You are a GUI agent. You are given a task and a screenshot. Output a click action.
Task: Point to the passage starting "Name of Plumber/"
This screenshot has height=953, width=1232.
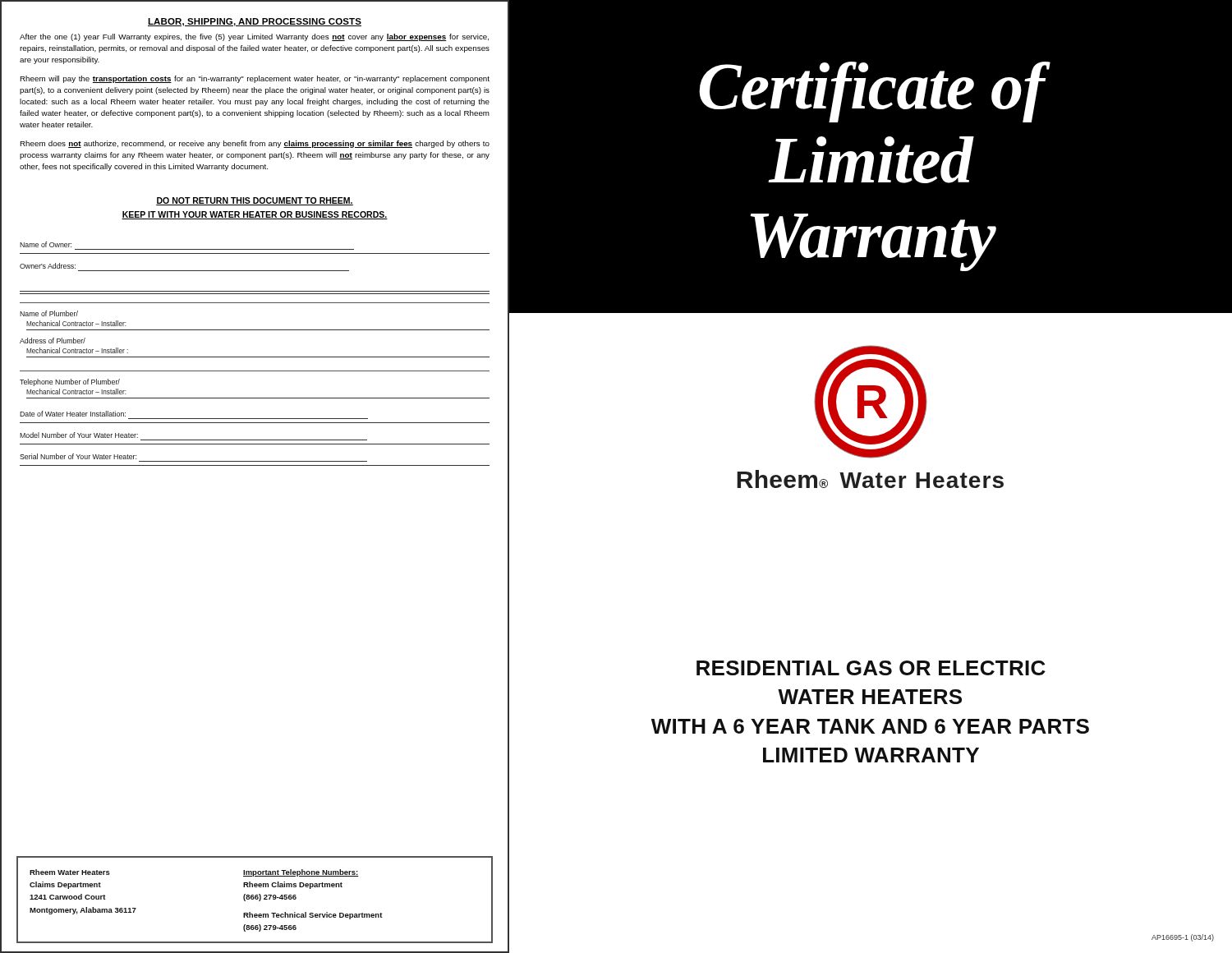(255, 320)
